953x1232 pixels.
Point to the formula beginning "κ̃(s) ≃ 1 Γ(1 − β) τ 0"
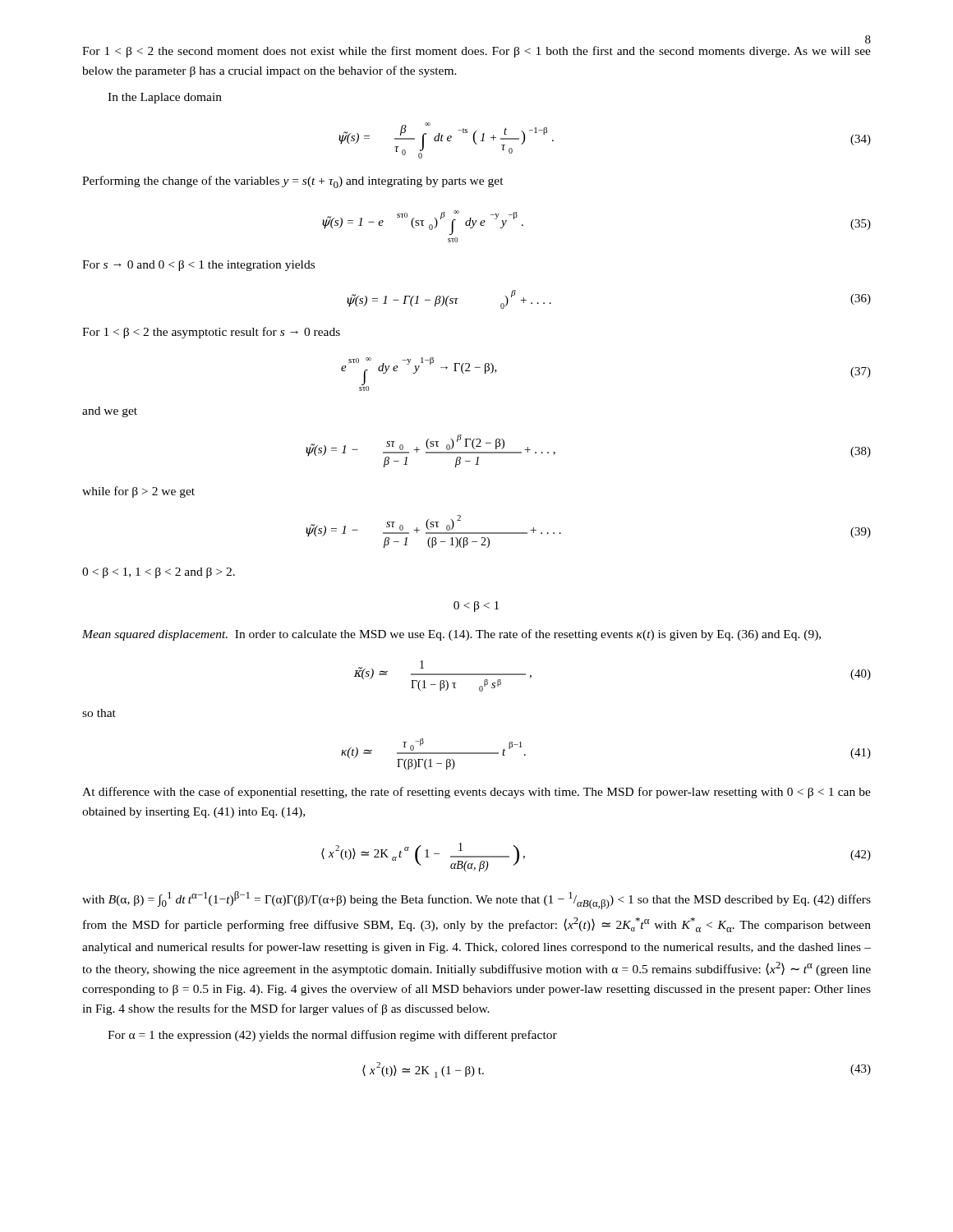pos(476,674)
